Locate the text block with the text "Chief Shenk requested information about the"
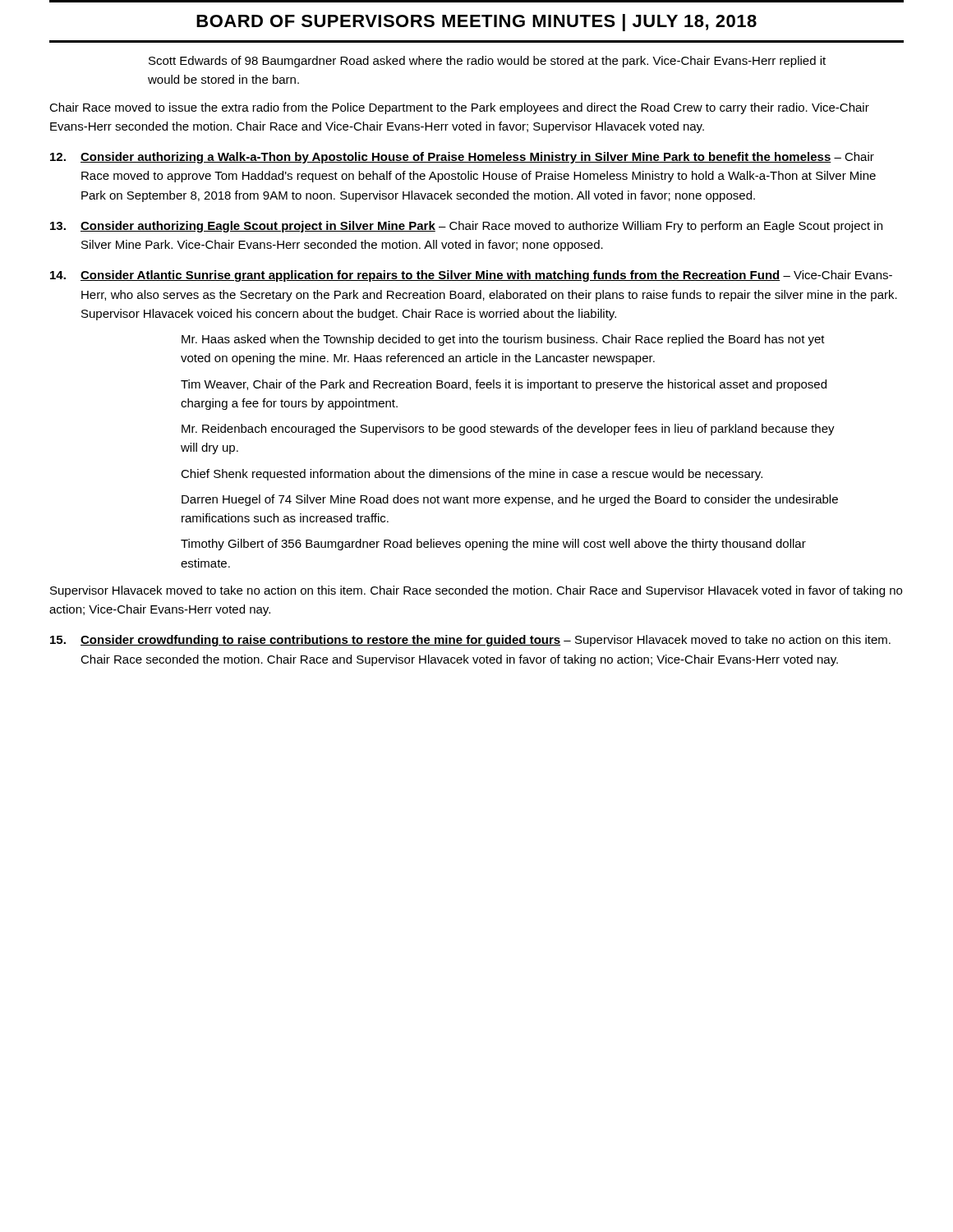 (472, 473)
